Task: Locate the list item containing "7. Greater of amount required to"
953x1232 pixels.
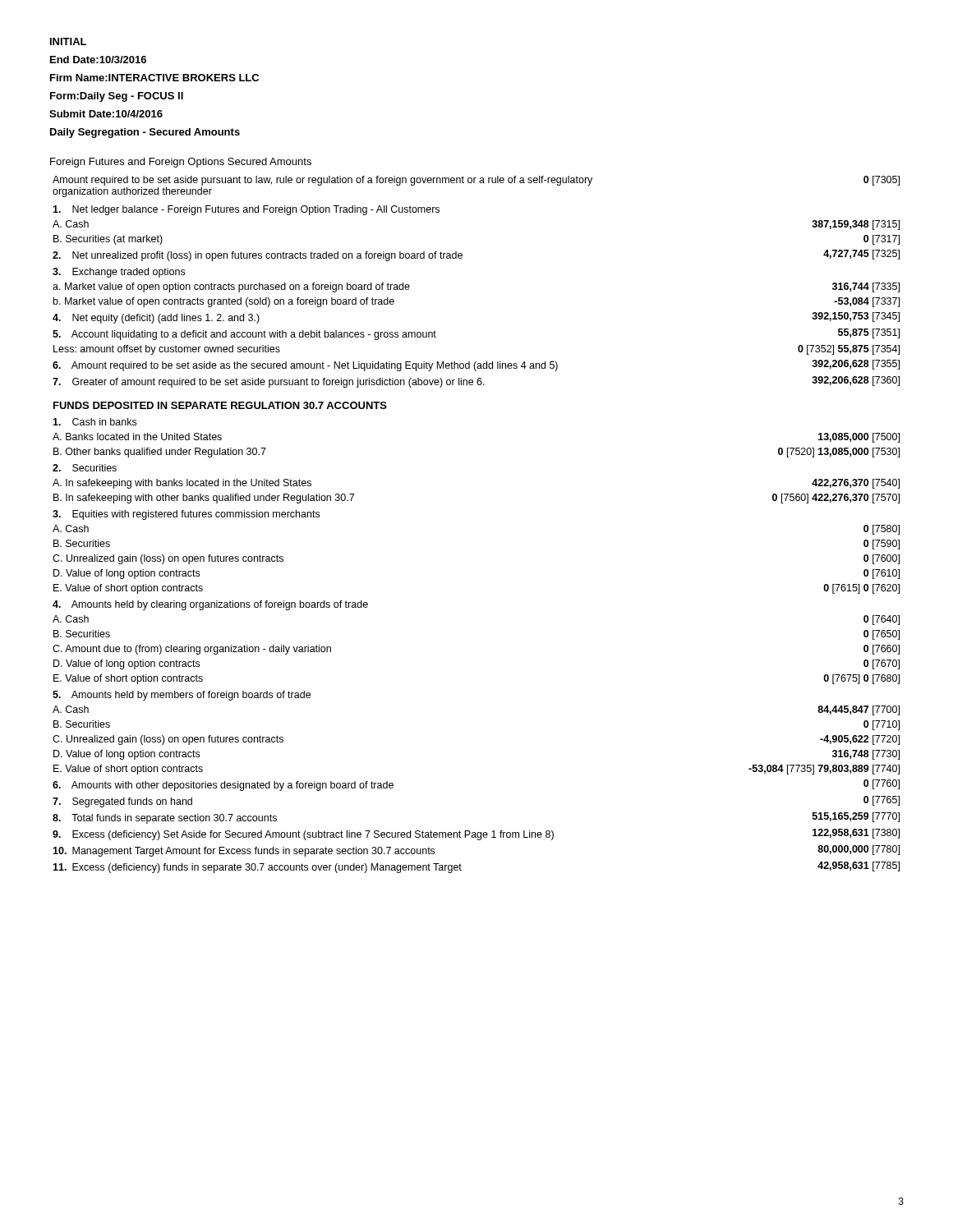Action: [476, 381]
